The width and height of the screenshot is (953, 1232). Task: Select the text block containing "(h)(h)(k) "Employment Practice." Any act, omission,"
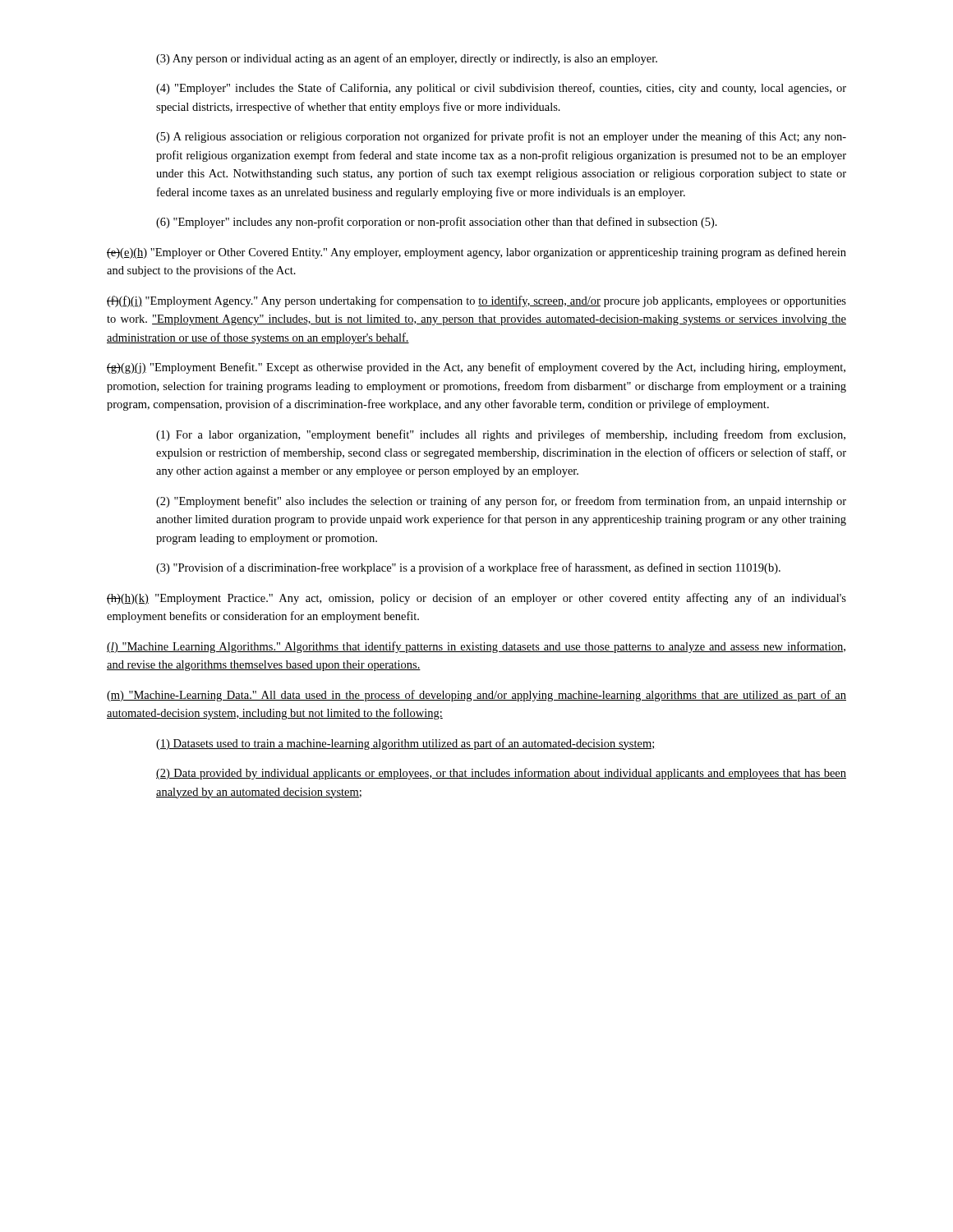click(476, 607)
